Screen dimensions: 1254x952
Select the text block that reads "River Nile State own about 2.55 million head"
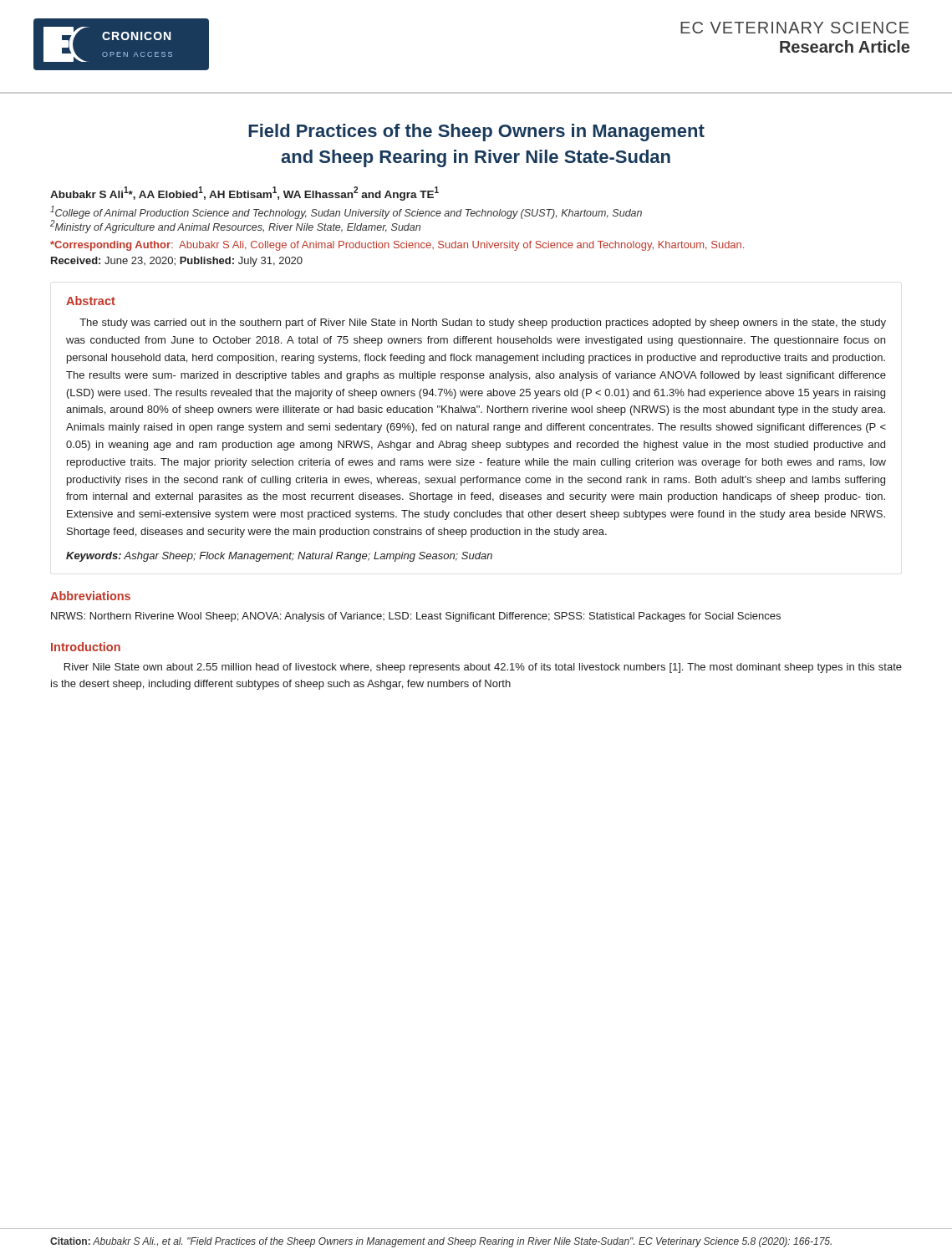click(x=476, y=675)
